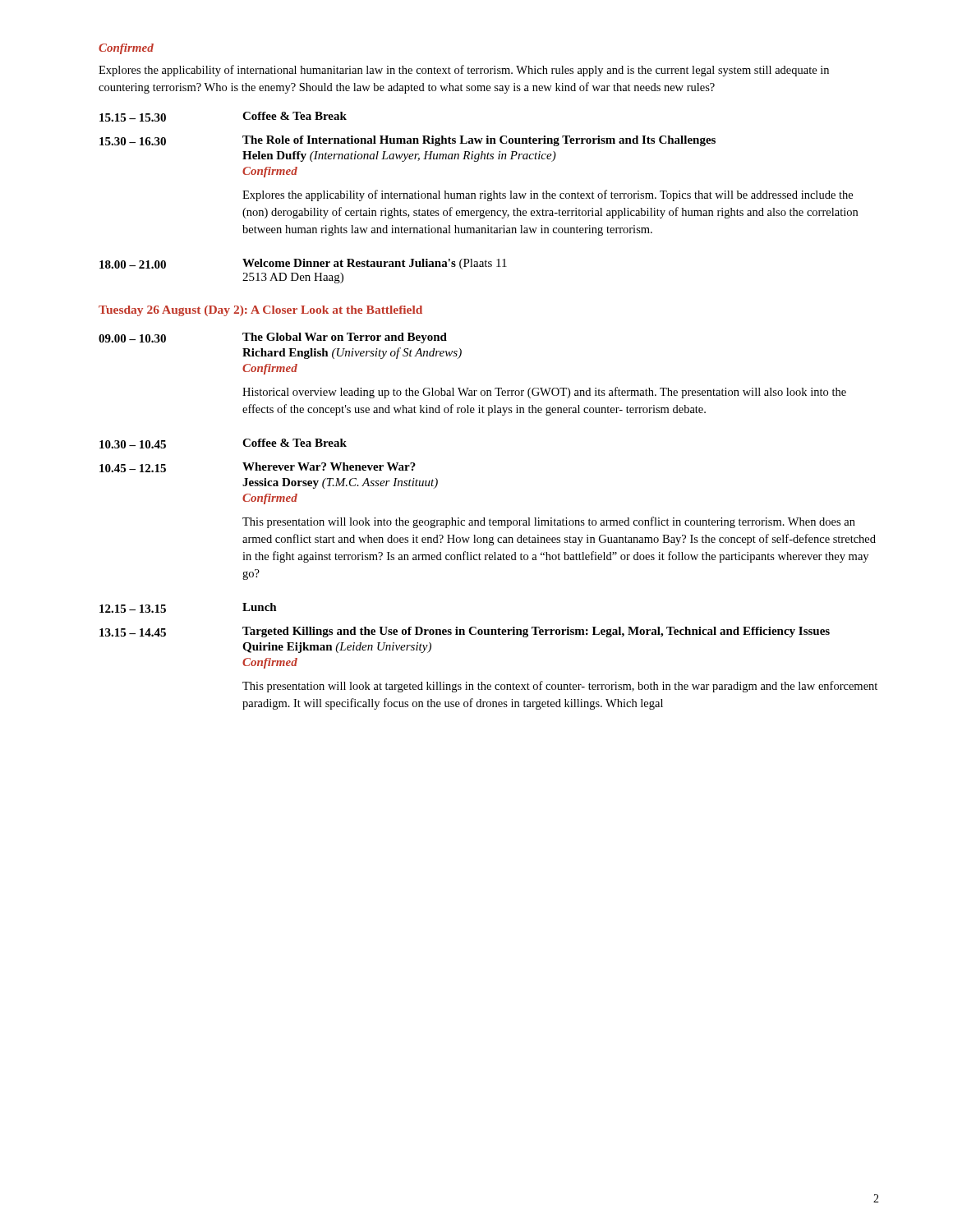Find the block on this page that starts "10.45 – 12.15 Wherever War? Whenever War?"
The height and width of the screenshot is (1232, 953).
point(258,467)
